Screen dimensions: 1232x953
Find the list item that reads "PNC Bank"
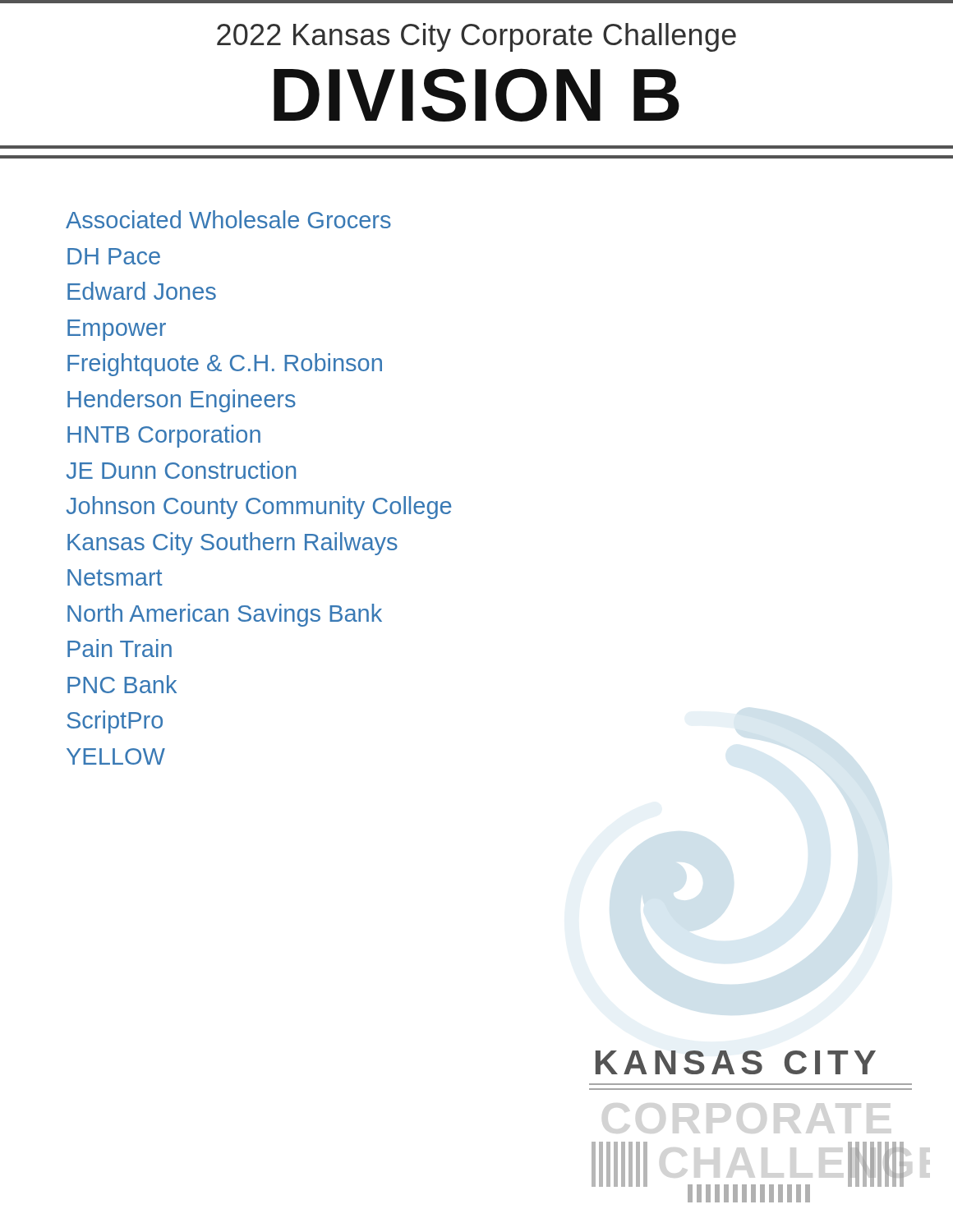tap(121, 685)
